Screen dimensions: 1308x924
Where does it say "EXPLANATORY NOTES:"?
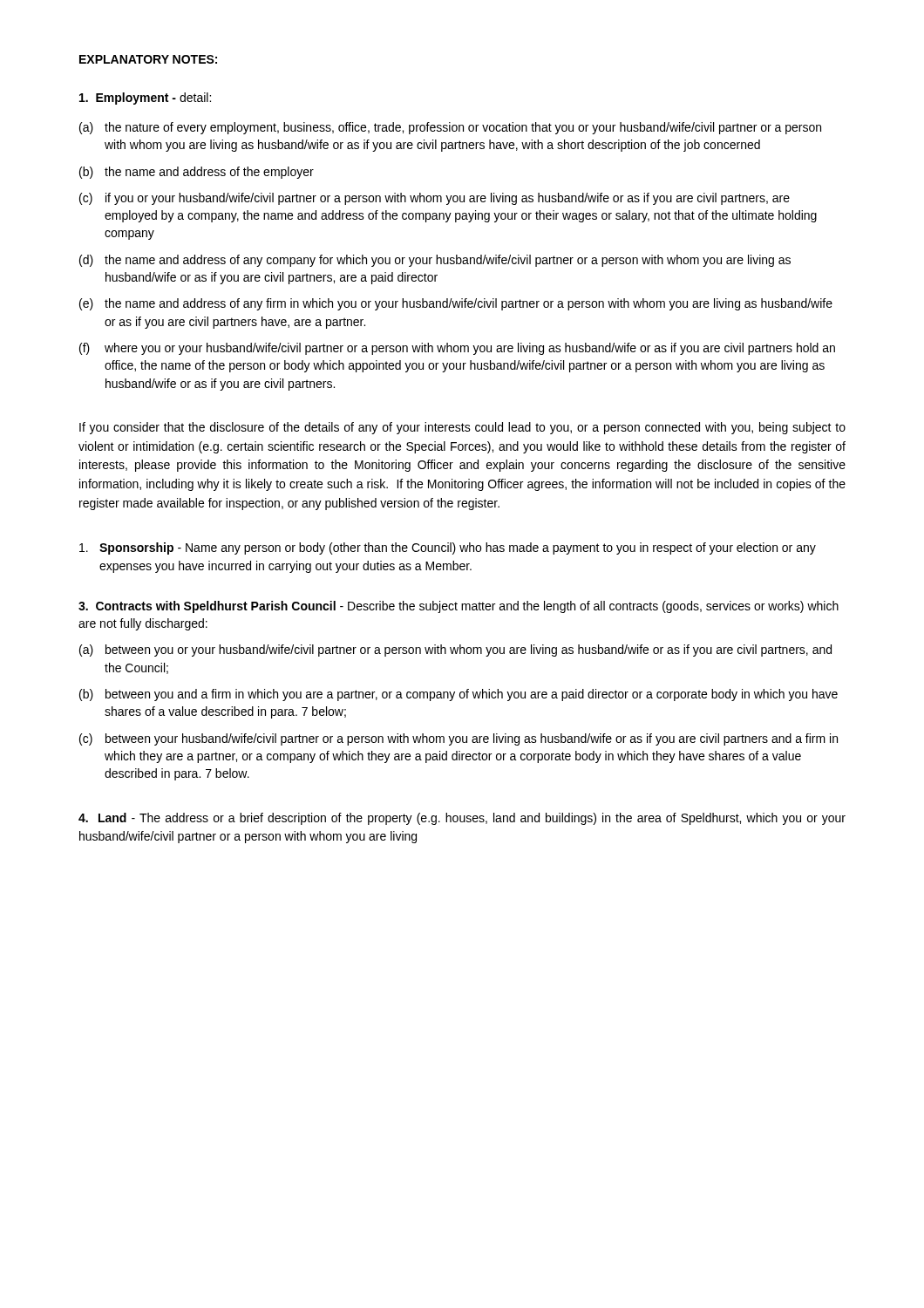click(148, 59)
